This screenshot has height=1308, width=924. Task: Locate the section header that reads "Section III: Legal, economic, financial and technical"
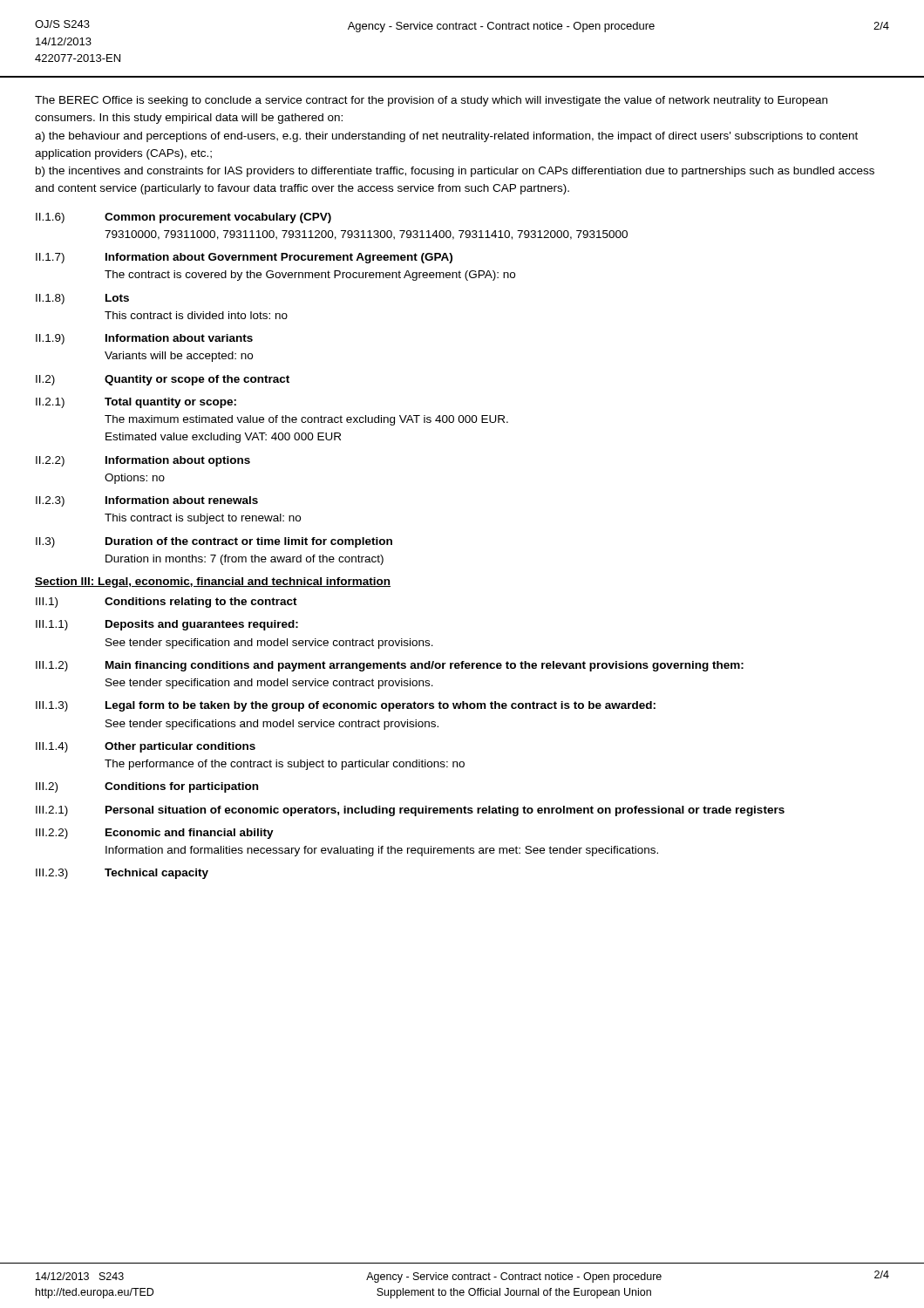click(x=213, y=581)
